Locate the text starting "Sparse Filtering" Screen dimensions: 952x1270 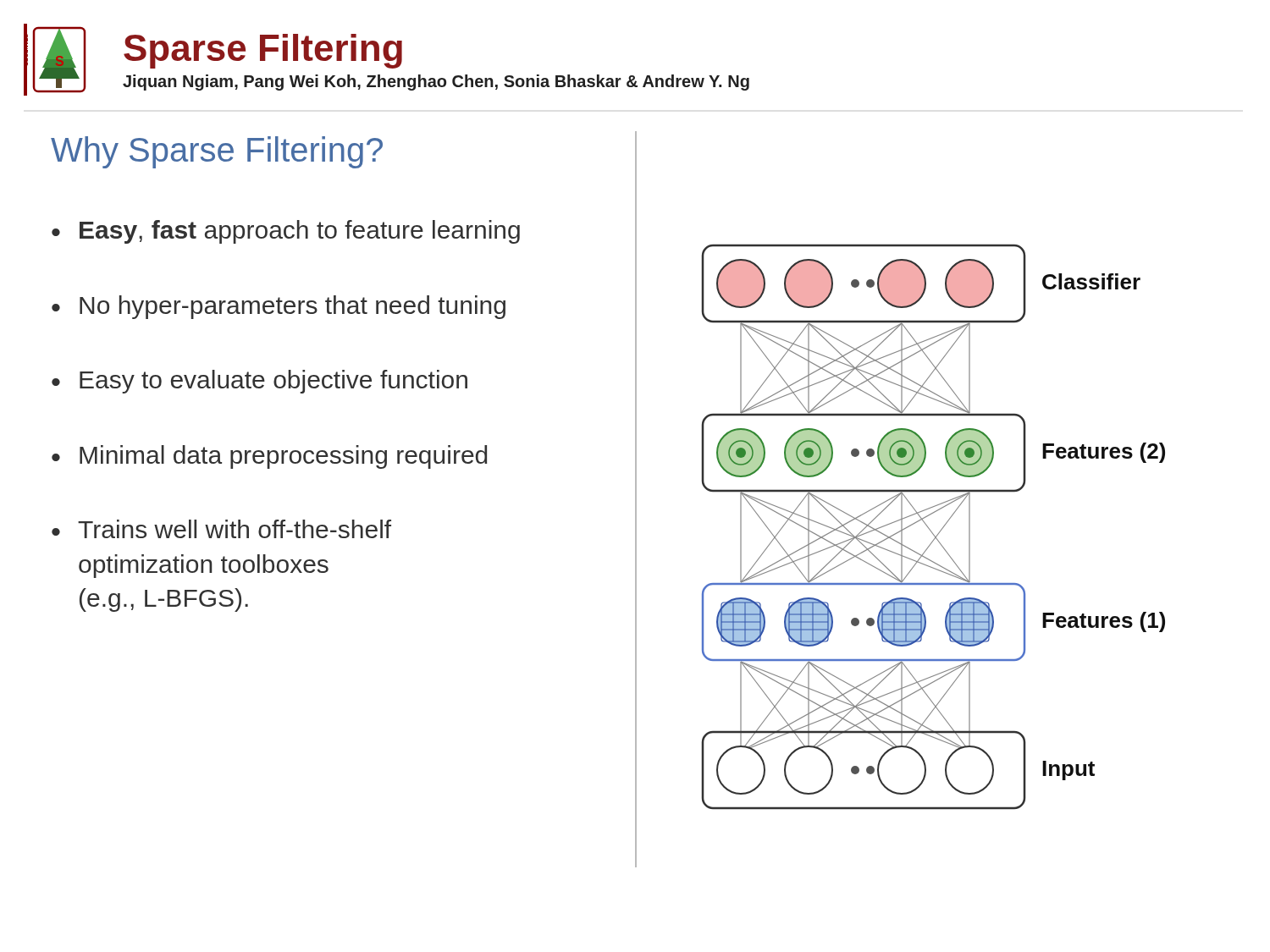pos(264,48)
